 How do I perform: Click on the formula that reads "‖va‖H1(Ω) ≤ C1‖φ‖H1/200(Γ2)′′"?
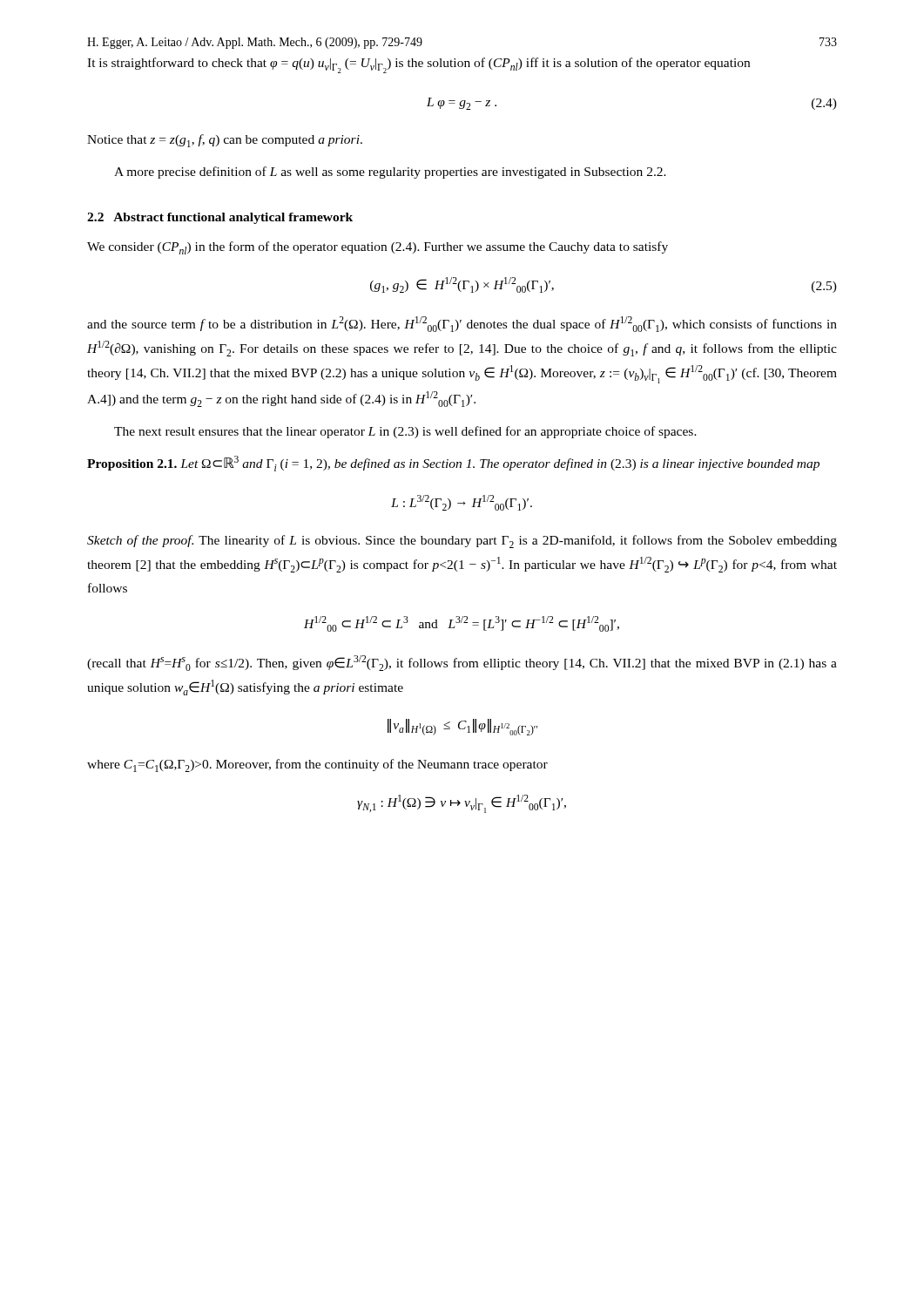(462, 727)
